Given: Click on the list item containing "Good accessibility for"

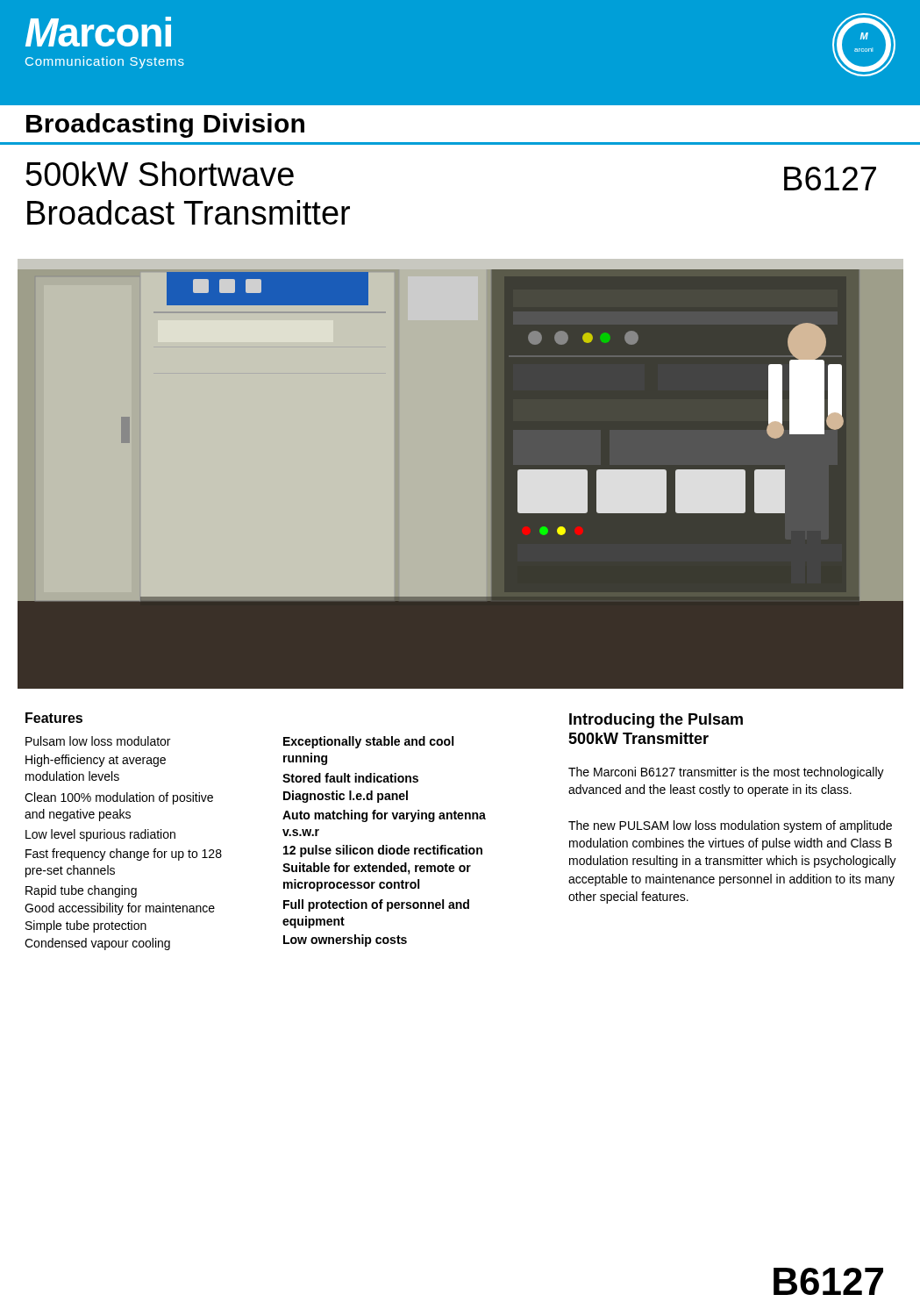Looking at the screenshot, I should [x=120, y=908].
